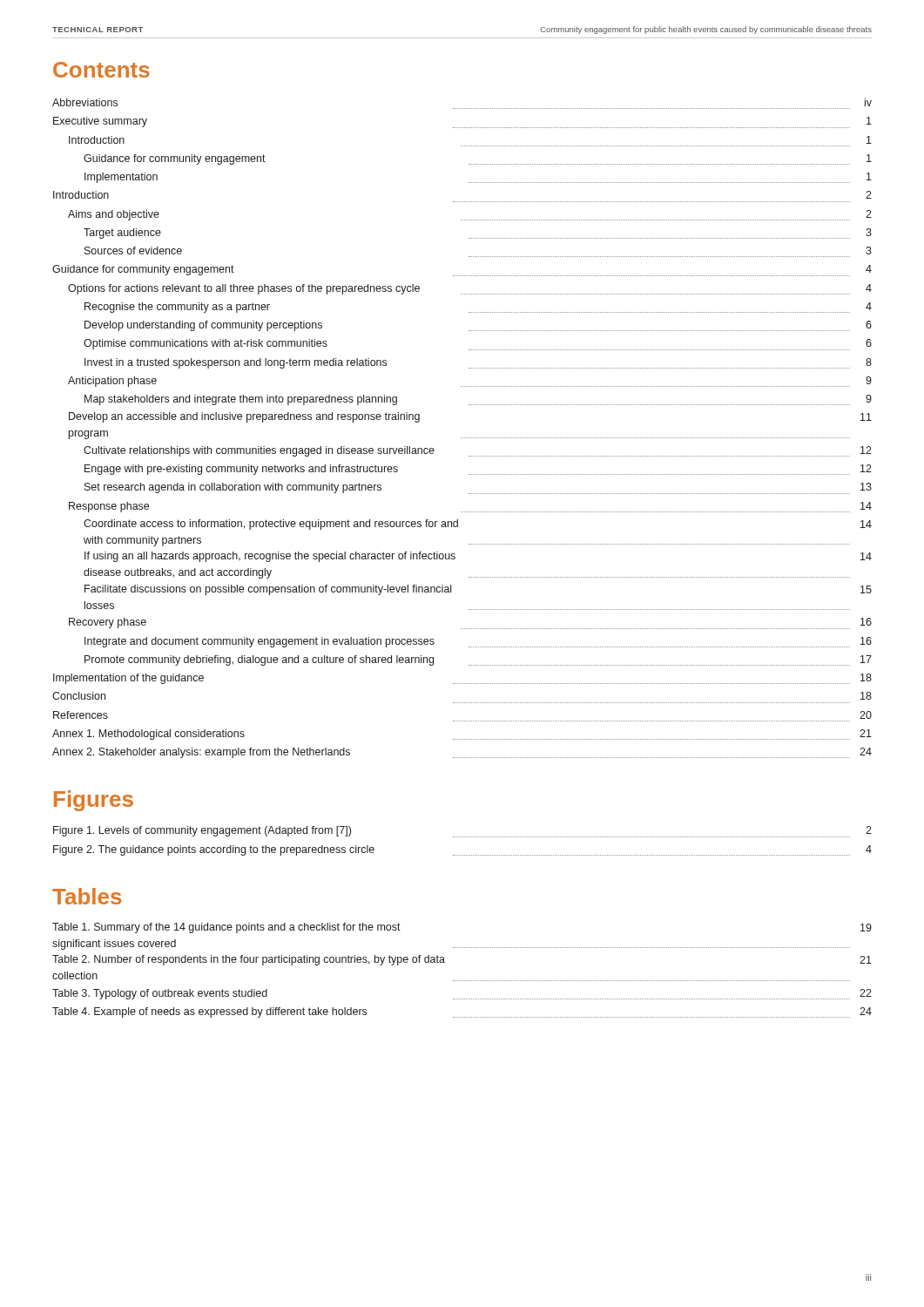
Task: Find the block on this page that starts "Invest in a trusted"
Action: [x=478, y=363]
